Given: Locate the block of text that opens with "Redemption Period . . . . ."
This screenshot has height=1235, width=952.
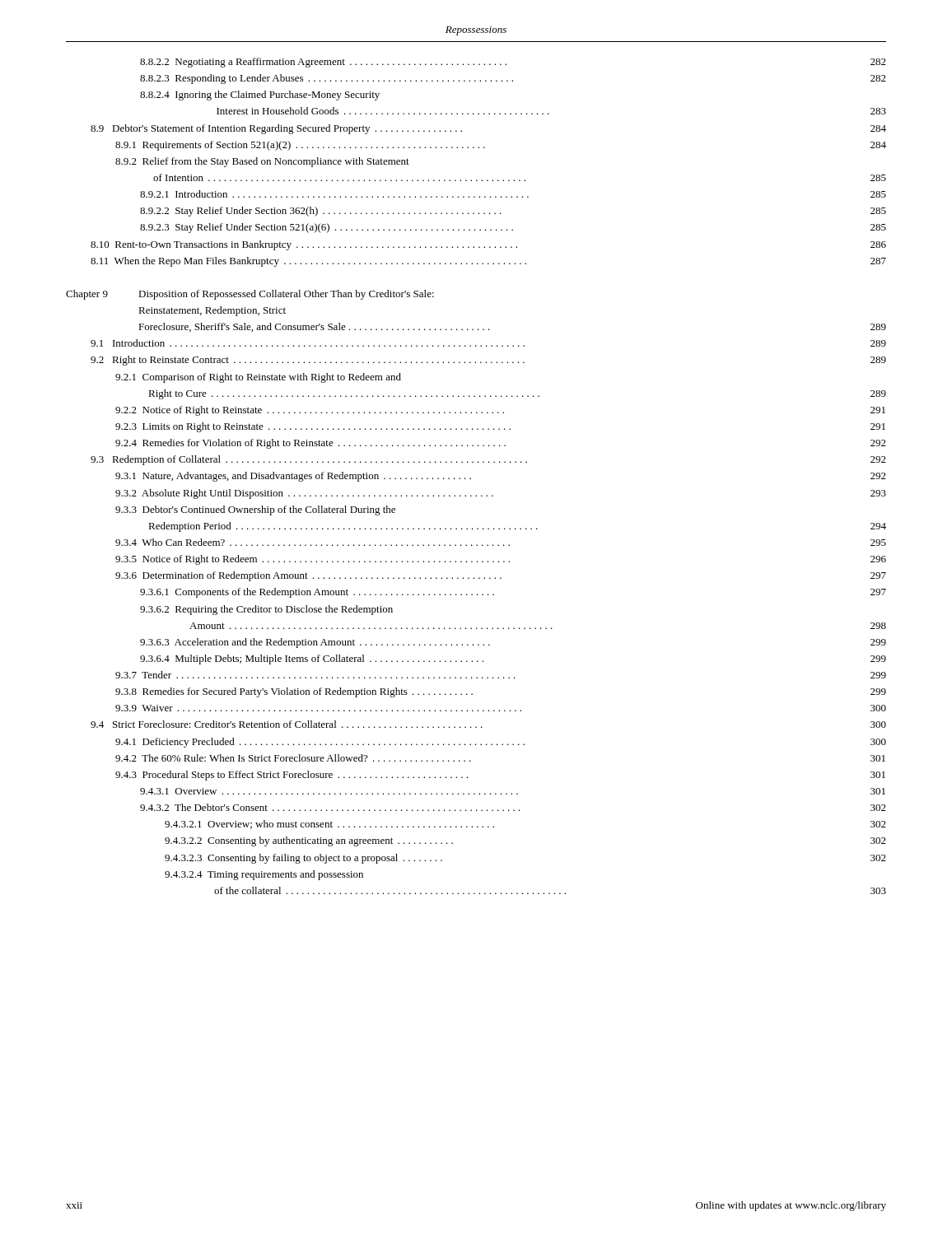Looking at the screenshot, I should pyautogui.click(x=517, y=526).
